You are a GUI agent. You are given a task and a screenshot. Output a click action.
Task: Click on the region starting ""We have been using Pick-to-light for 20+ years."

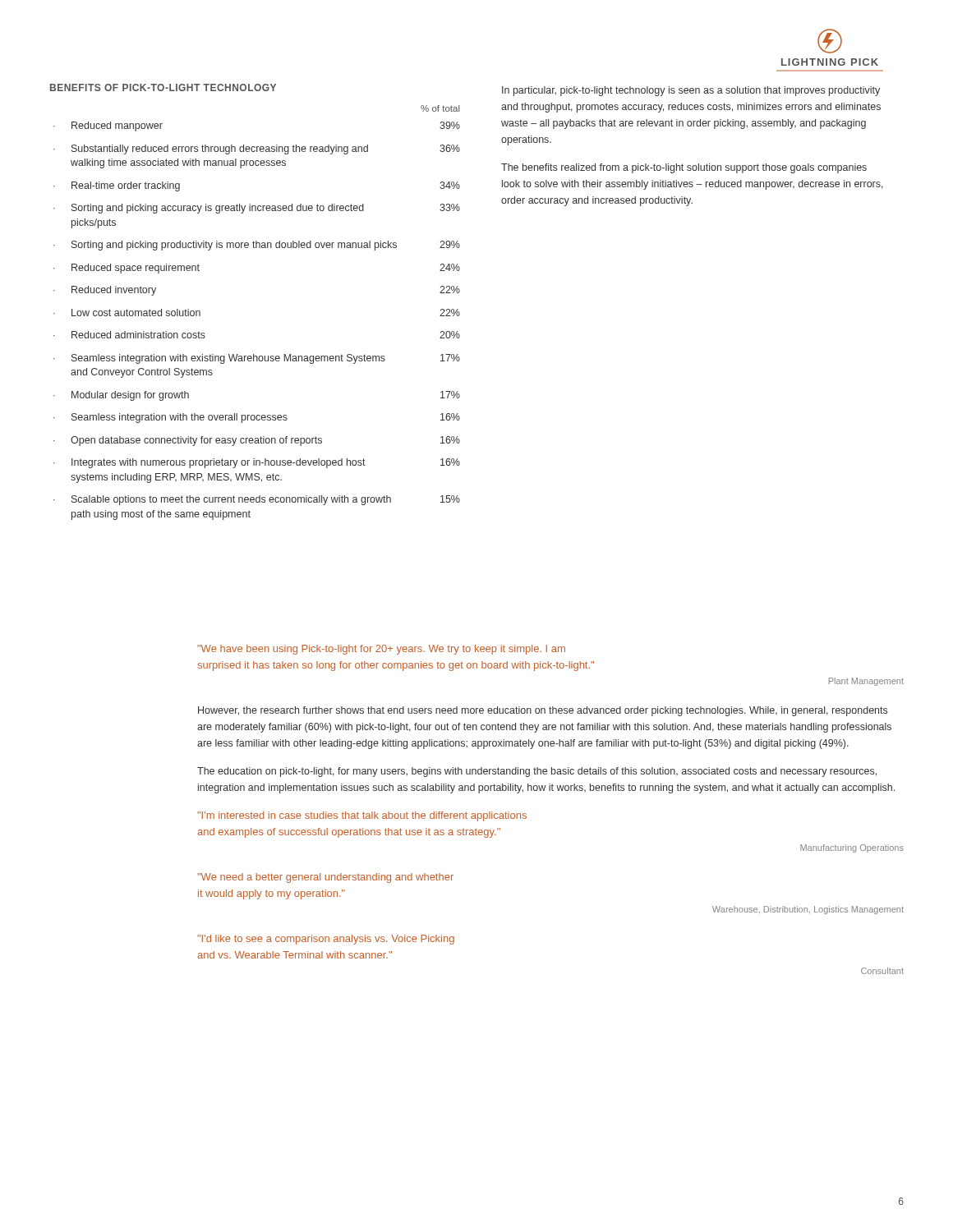point(396,656)
